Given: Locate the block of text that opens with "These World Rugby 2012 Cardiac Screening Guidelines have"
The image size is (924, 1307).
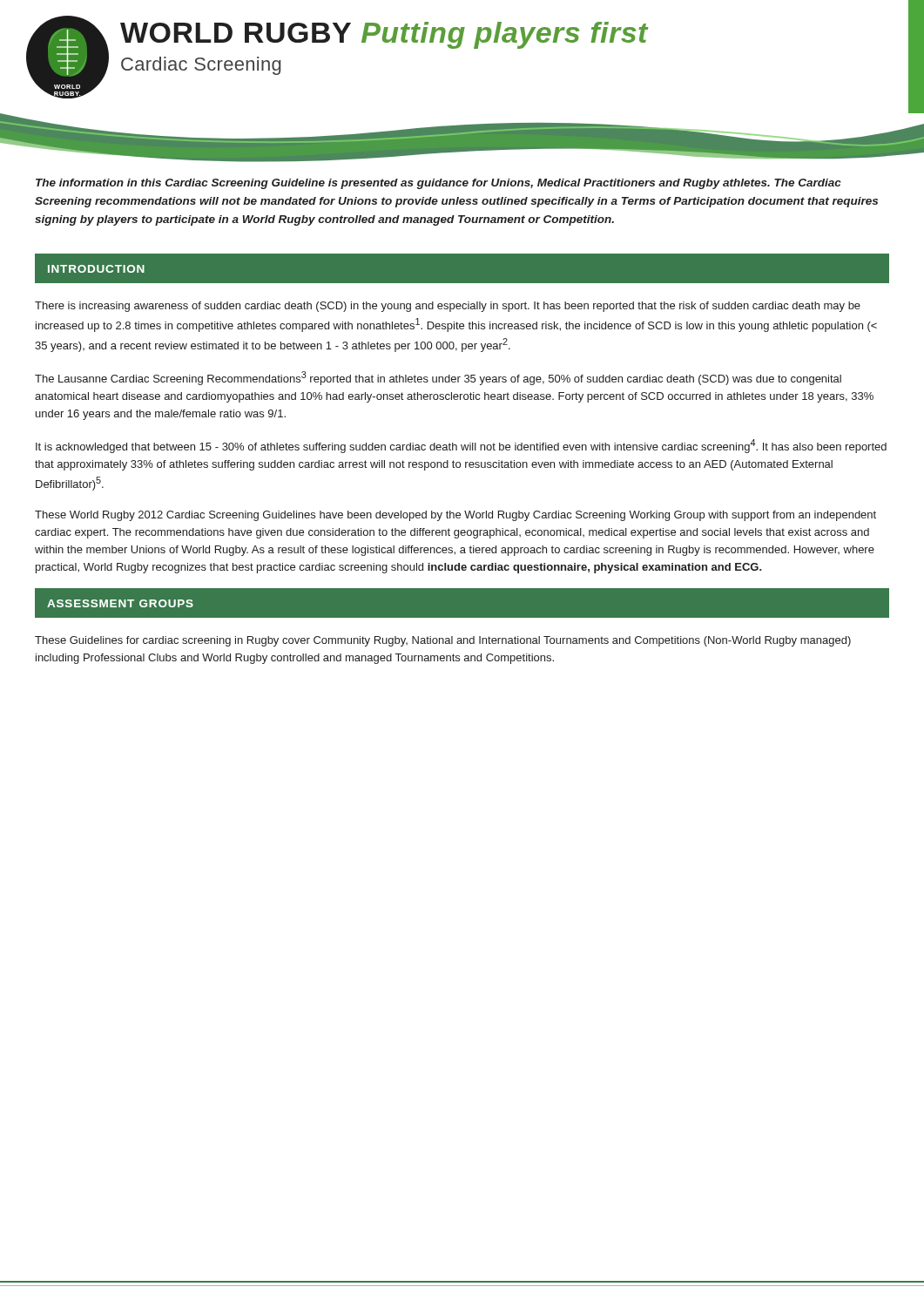Looking at the screenshot, I should coord(456,541).
